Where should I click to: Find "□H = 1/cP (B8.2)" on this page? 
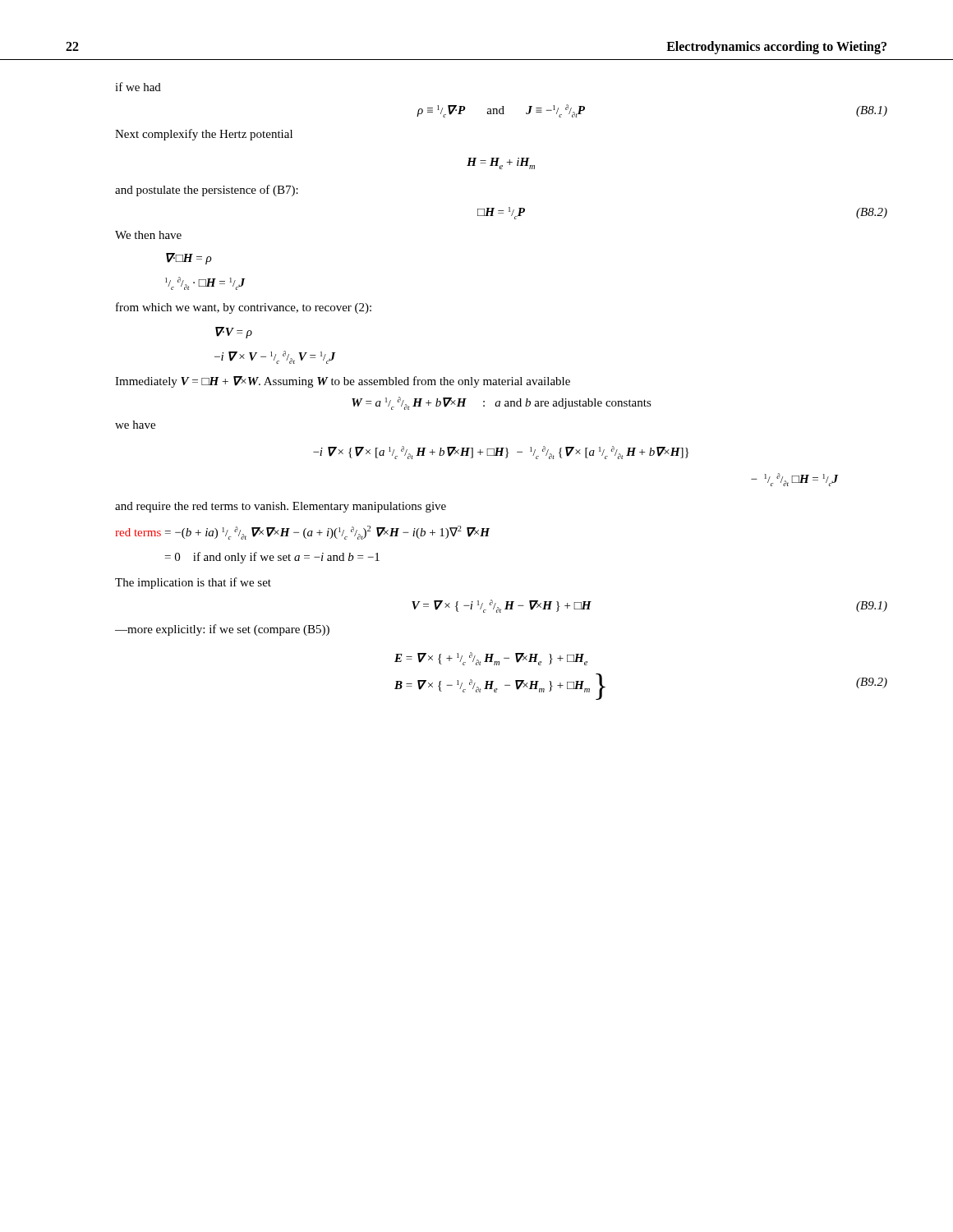[x=501, y=213]
